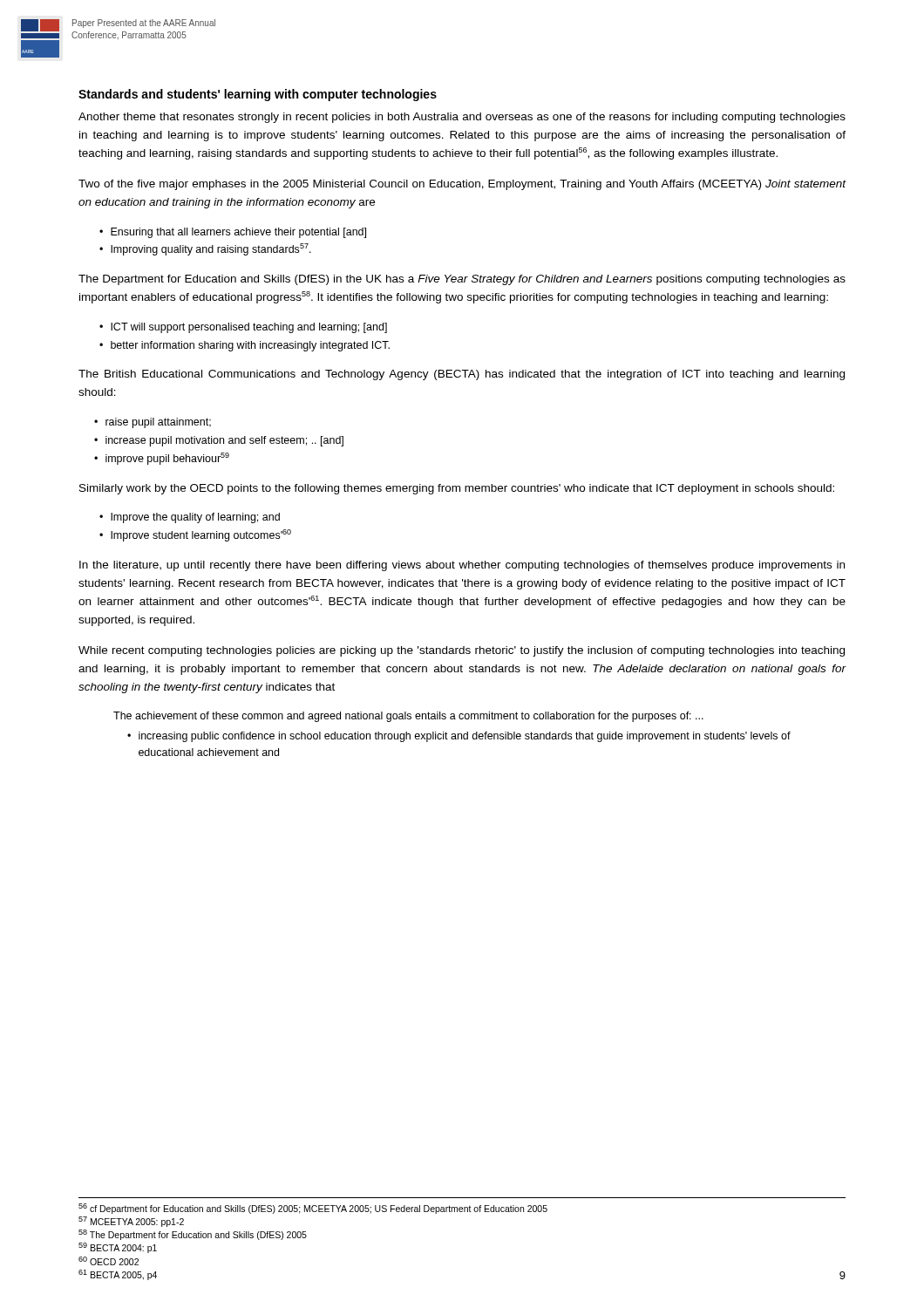Image resolution: width=924 pixels, height=1308 pixels.
Task: Select the list item containing "• ICT will"
Action: coord(243,327)
